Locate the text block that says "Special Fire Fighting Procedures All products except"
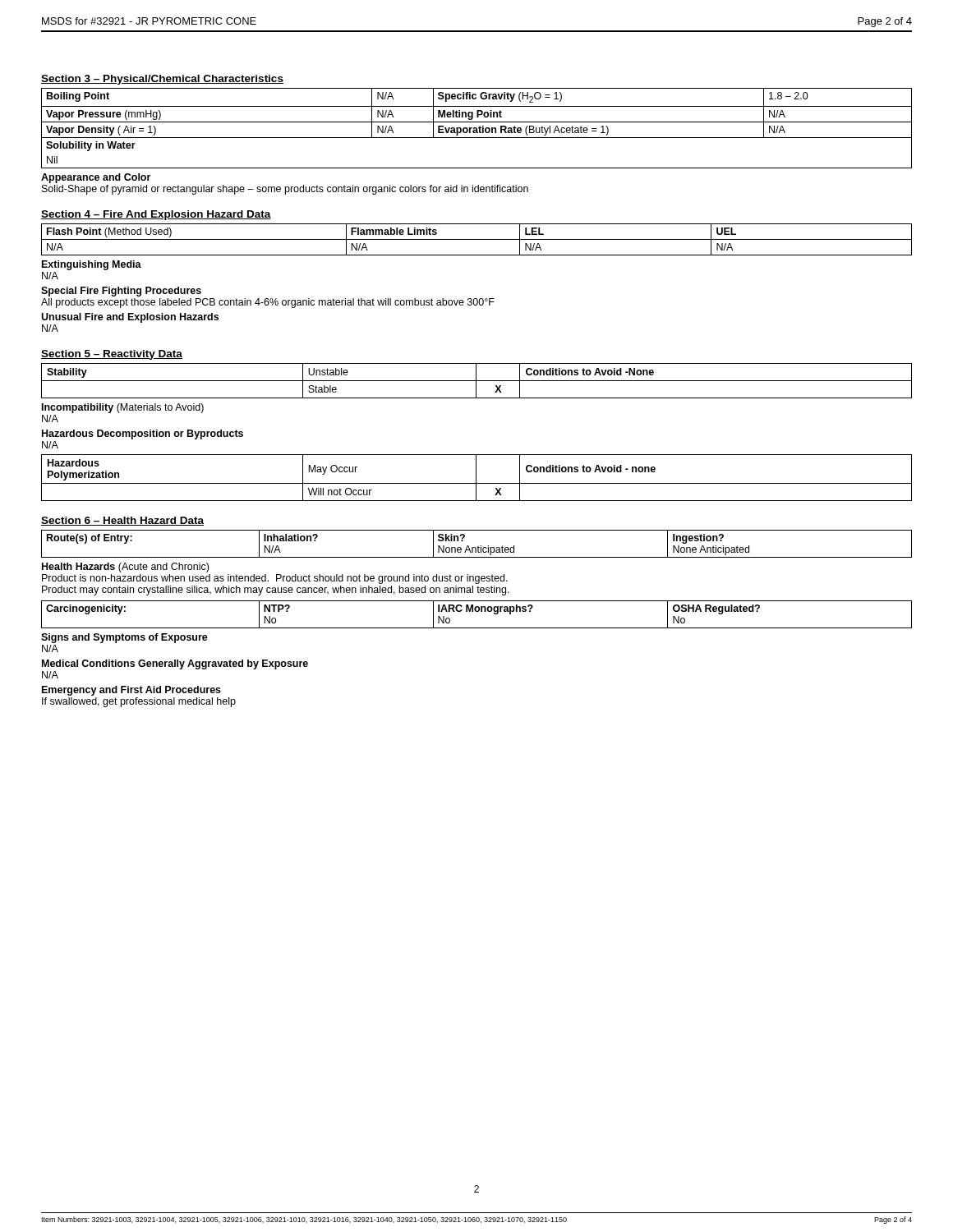This screenshot has height=1232, width=953. click(268, 296)
